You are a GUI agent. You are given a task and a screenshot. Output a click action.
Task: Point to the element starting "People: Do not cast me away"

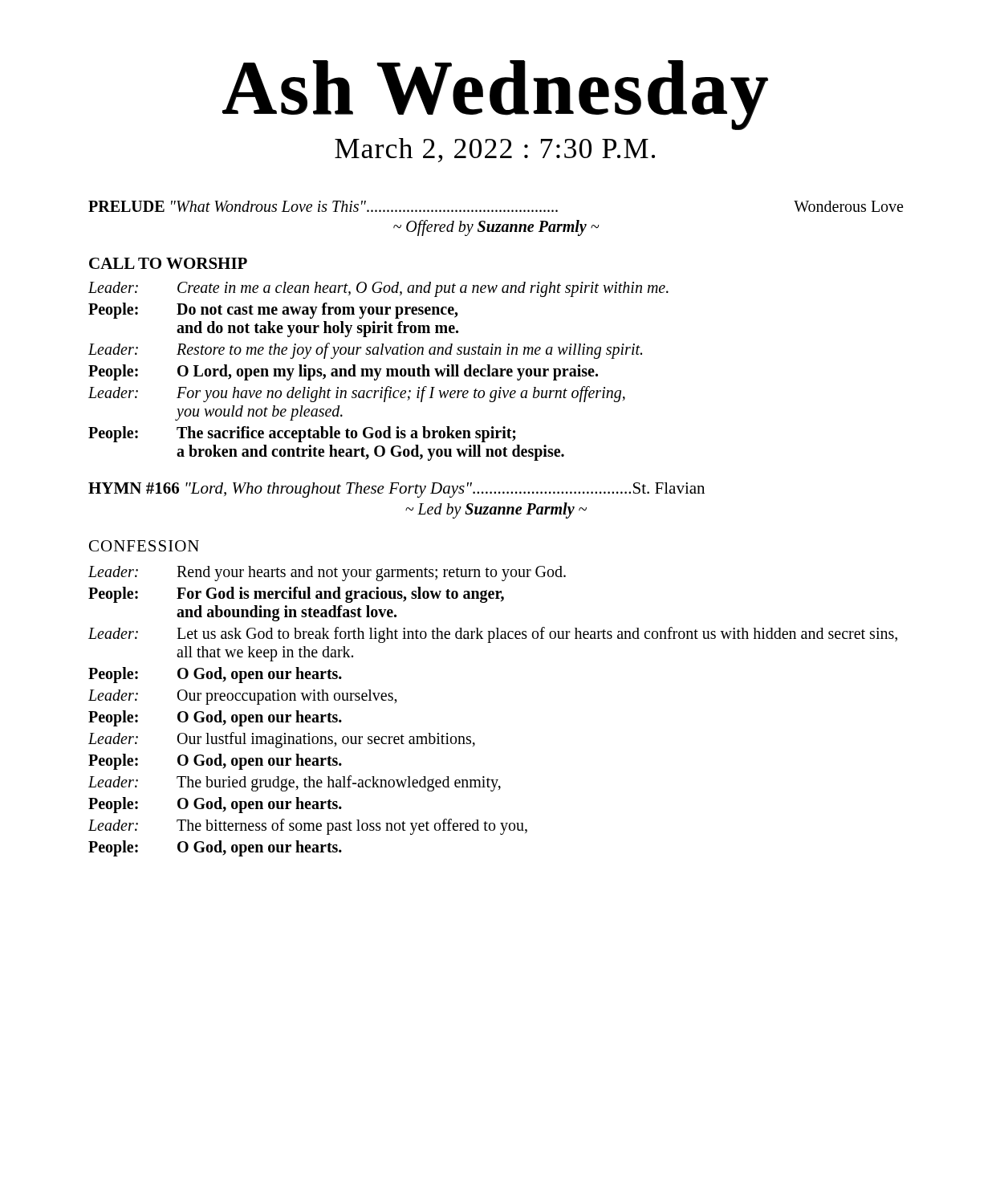273,311
